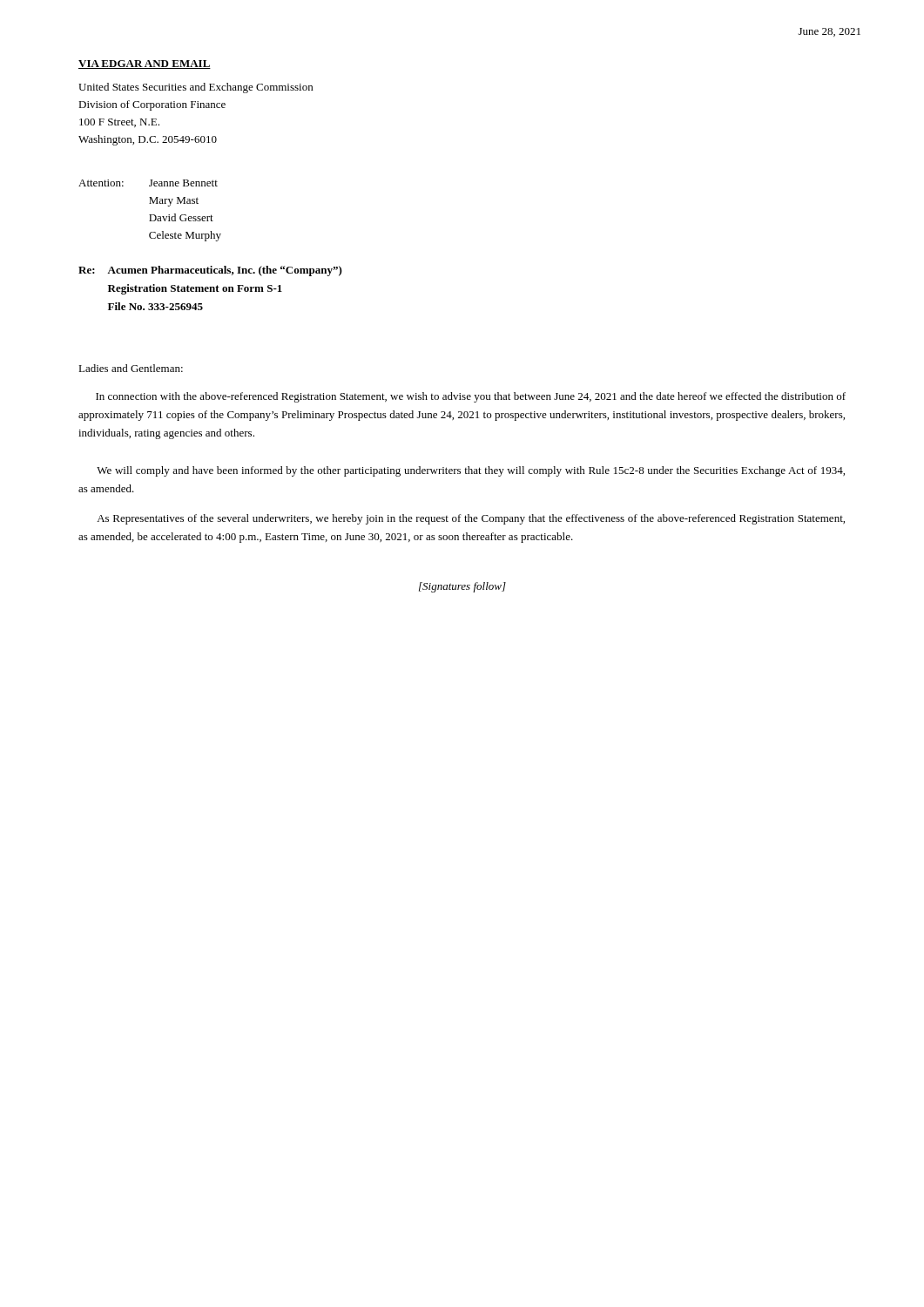Locate the element starting "United States Securities and Exchange Commission"

click(196, 113)
